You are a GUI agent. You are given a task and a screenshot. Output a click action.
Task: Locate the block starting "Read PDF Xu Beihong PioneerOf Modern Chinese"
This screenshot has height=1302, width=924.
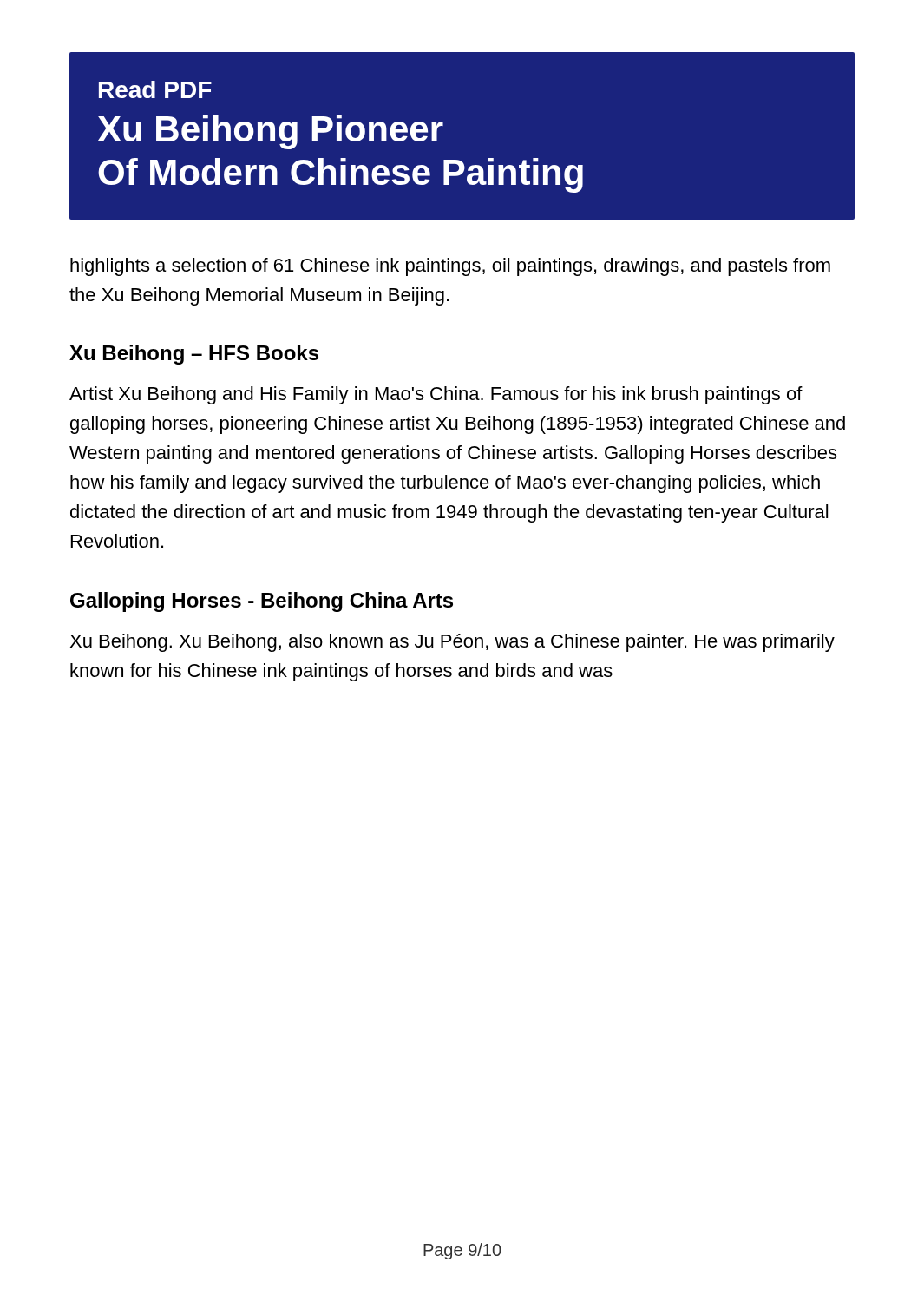click(155, 89)
